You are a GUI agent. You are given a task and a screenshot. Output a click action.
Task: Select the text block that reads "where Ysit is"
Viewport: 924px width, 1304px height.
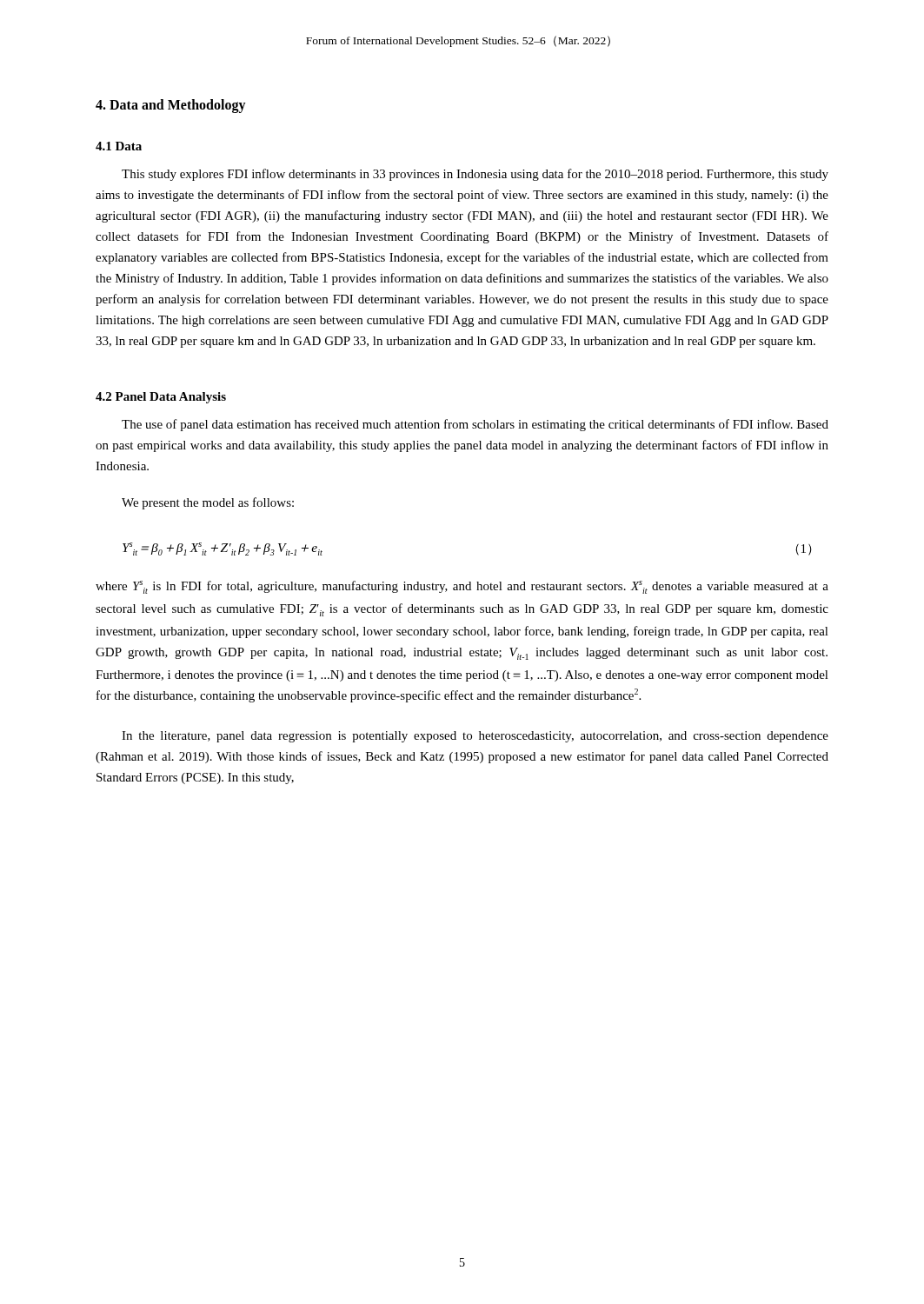(x=462, y=640)
